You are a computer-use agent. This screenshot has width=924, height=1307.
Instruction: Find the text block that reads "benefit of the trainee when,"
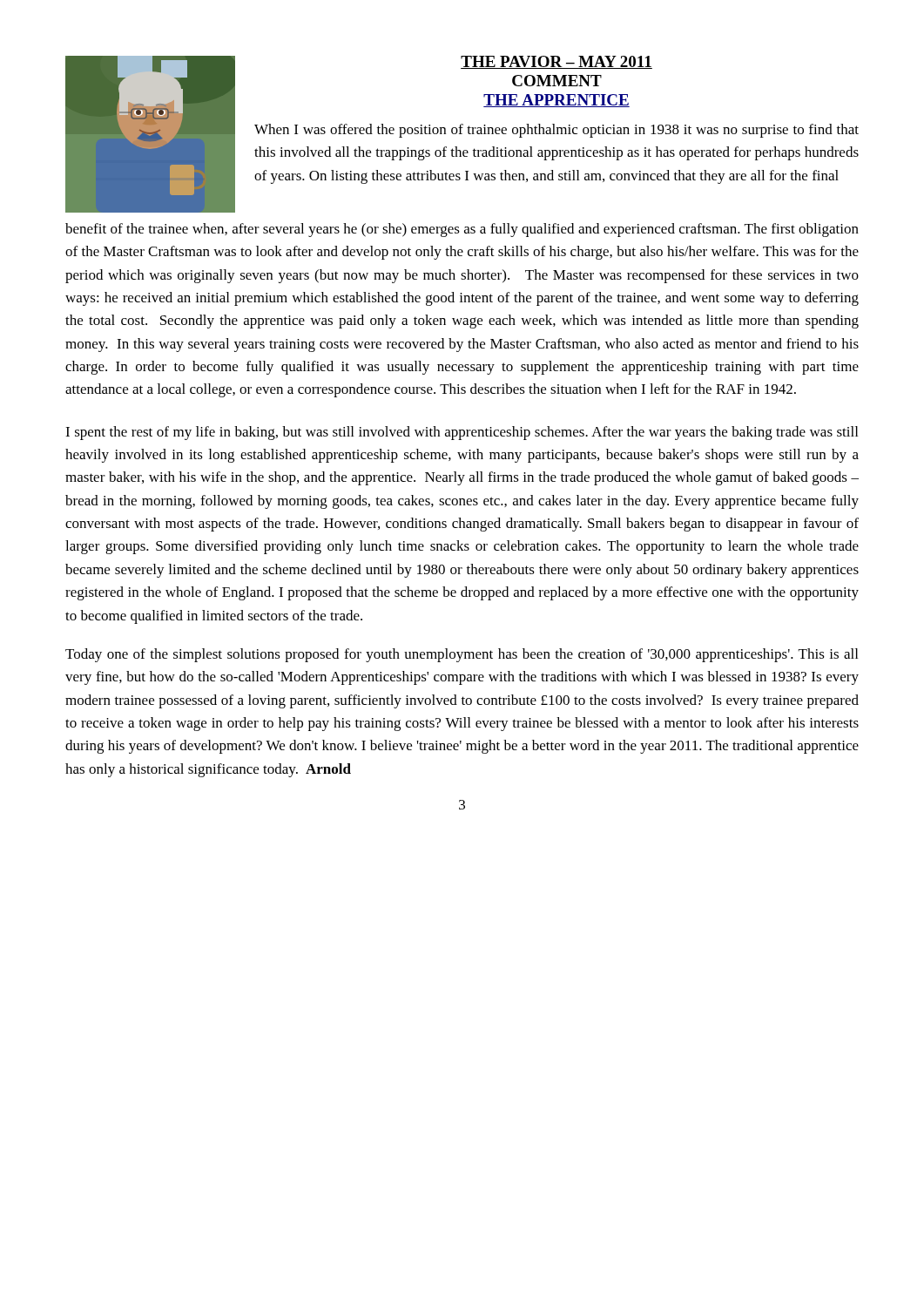[462, 309]
